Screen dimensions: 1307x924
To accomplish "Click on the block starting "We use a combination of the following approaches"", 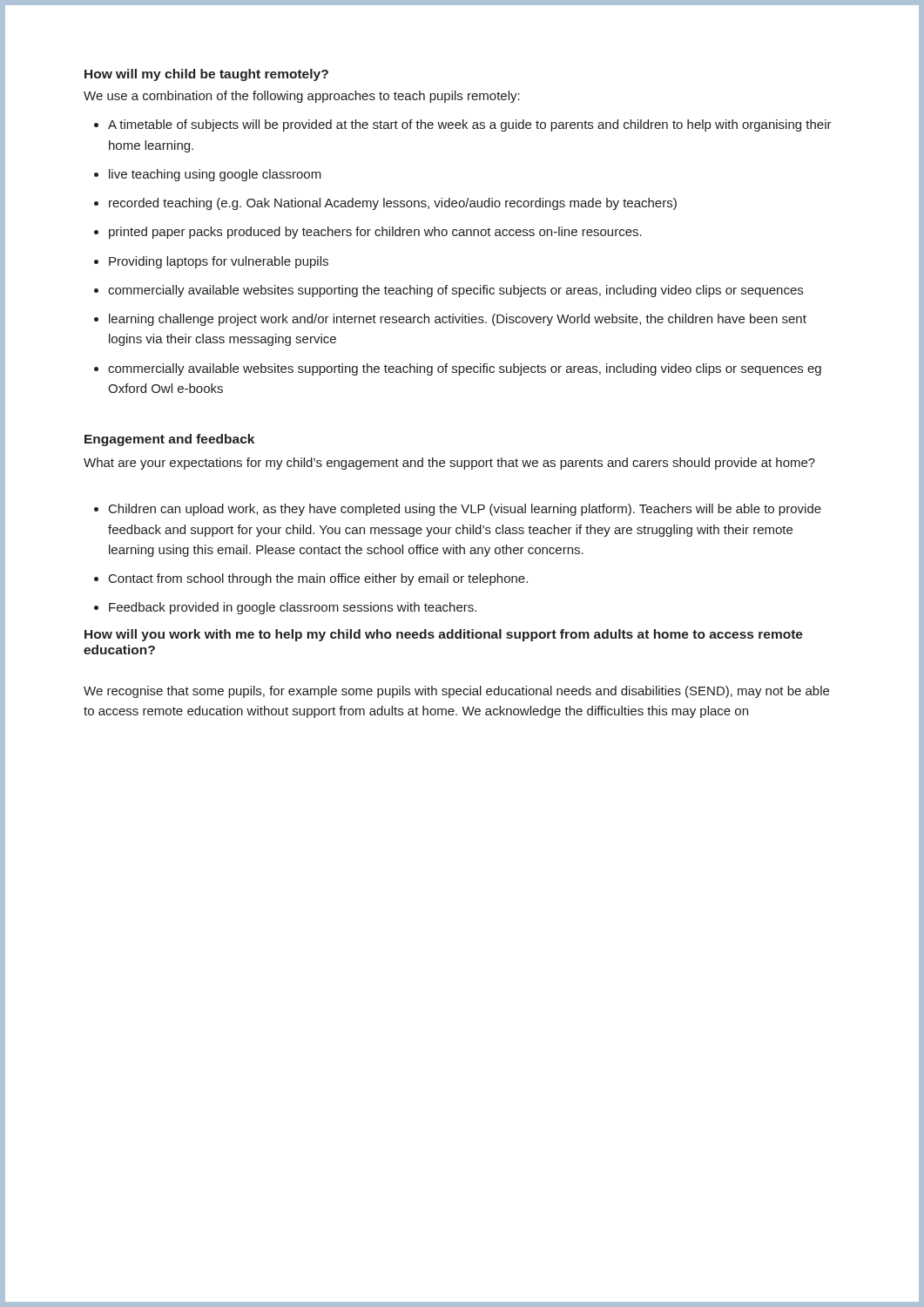I will [x=302, y=95].
